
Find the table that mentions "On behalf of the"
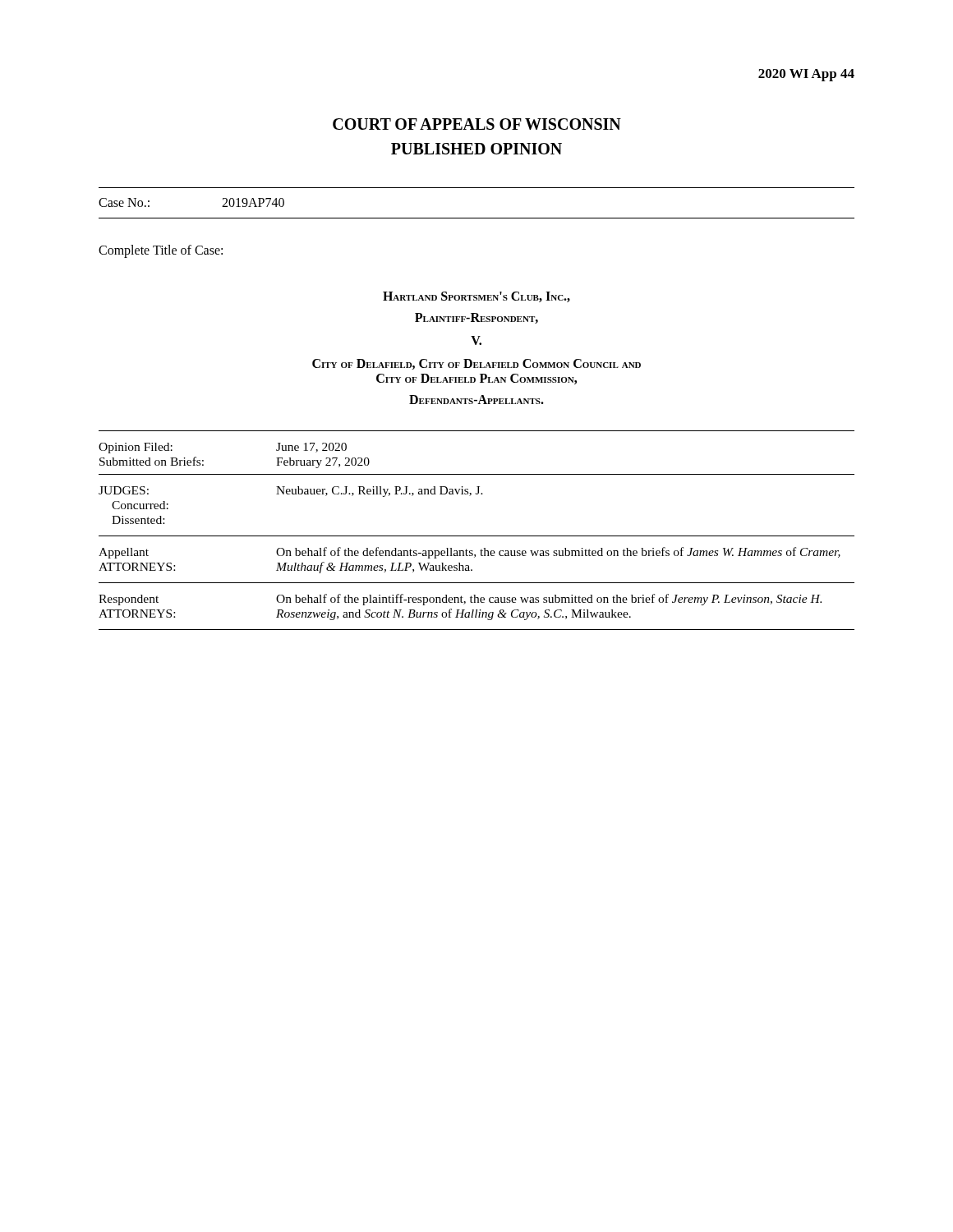tap(476, 530)
